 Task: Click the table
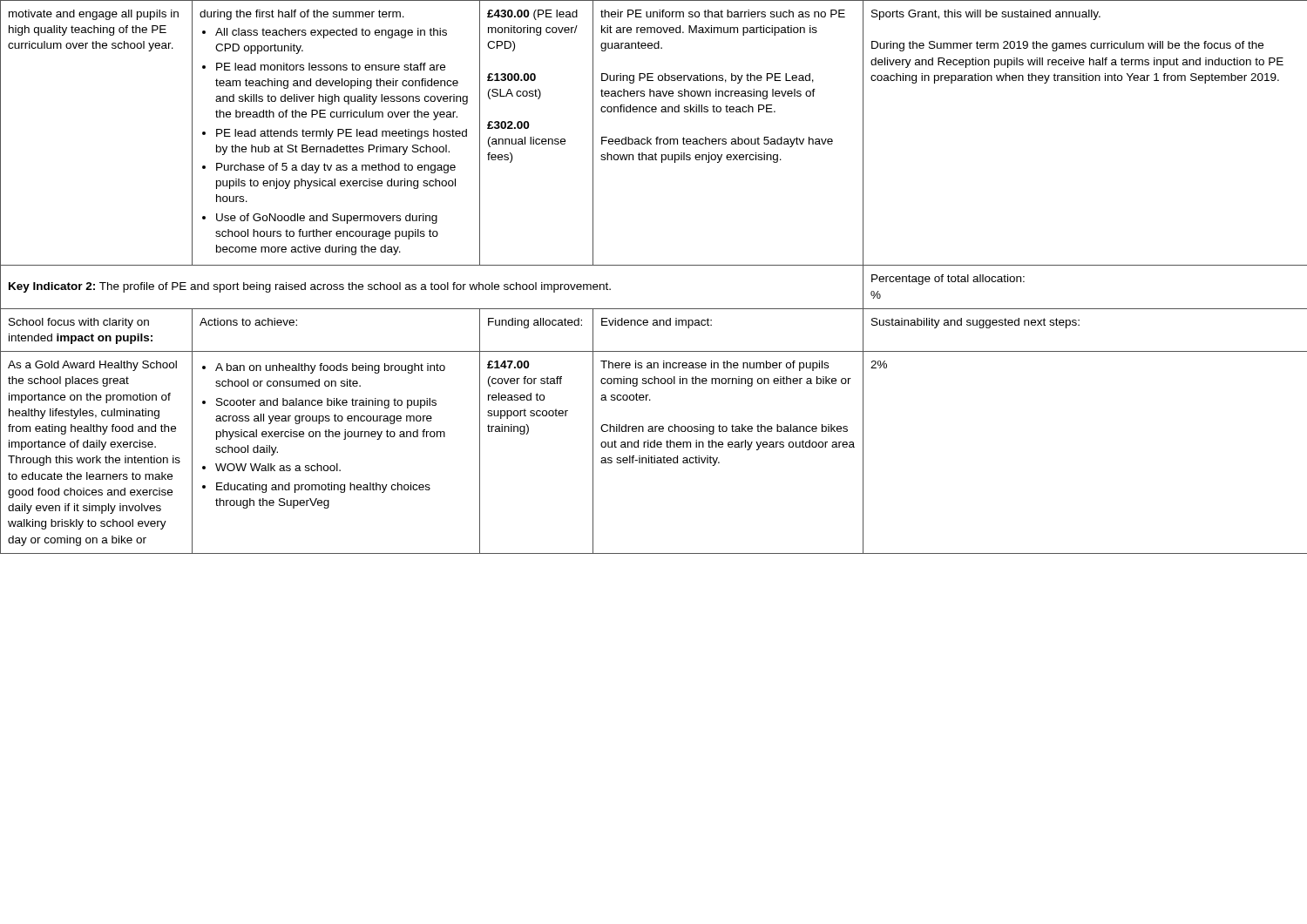654,462
